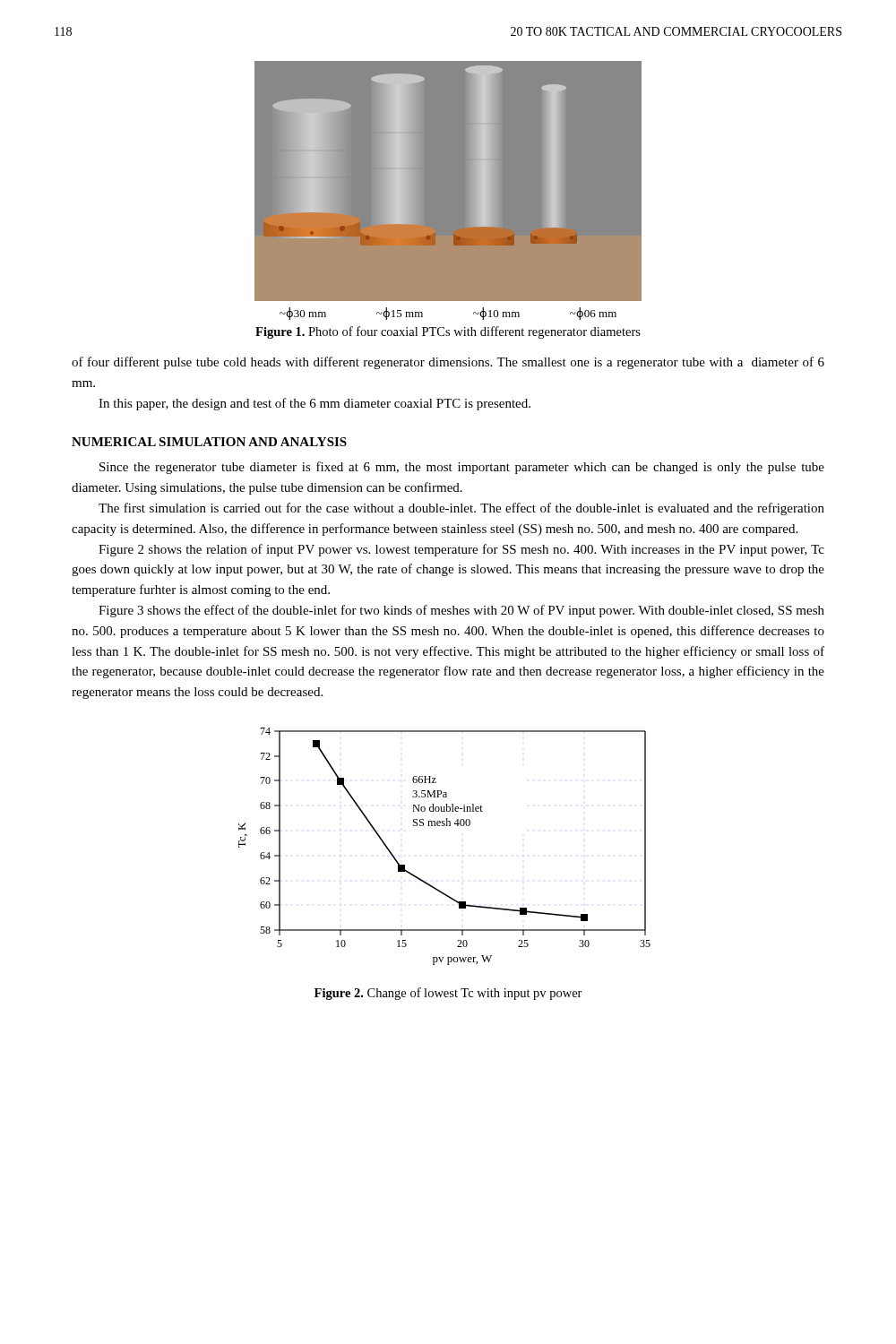Where is the caption that starts "Figure 2. Change of lowest"?
This screenshot has height=1344, width=896.
(x=448, y=993)
